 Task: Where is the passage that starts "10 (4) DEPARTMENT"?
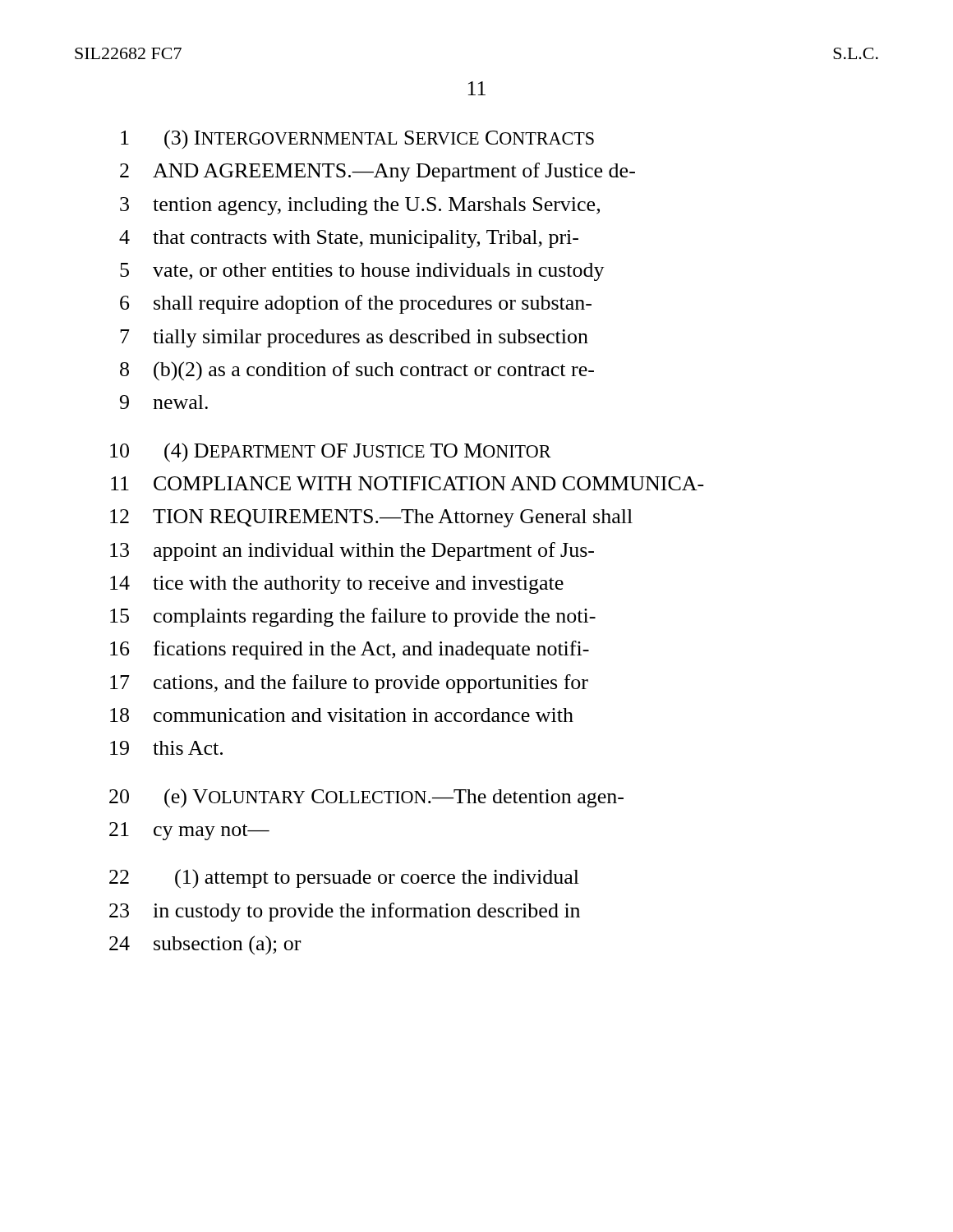point(476,600)
